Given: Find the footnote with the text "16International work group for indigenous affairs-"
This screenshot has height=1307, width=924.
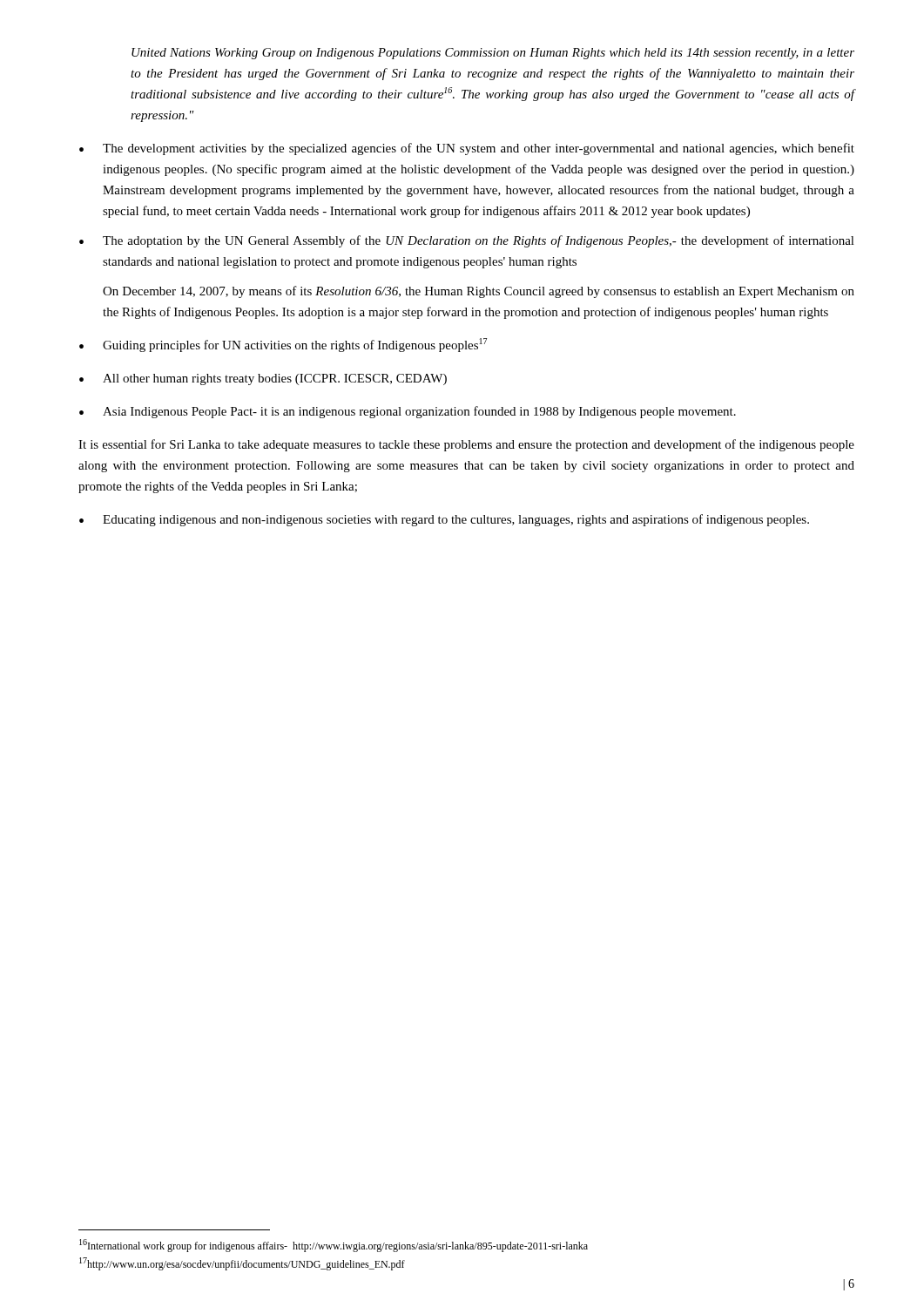Looking at the screenshot, I should 333,1245.
